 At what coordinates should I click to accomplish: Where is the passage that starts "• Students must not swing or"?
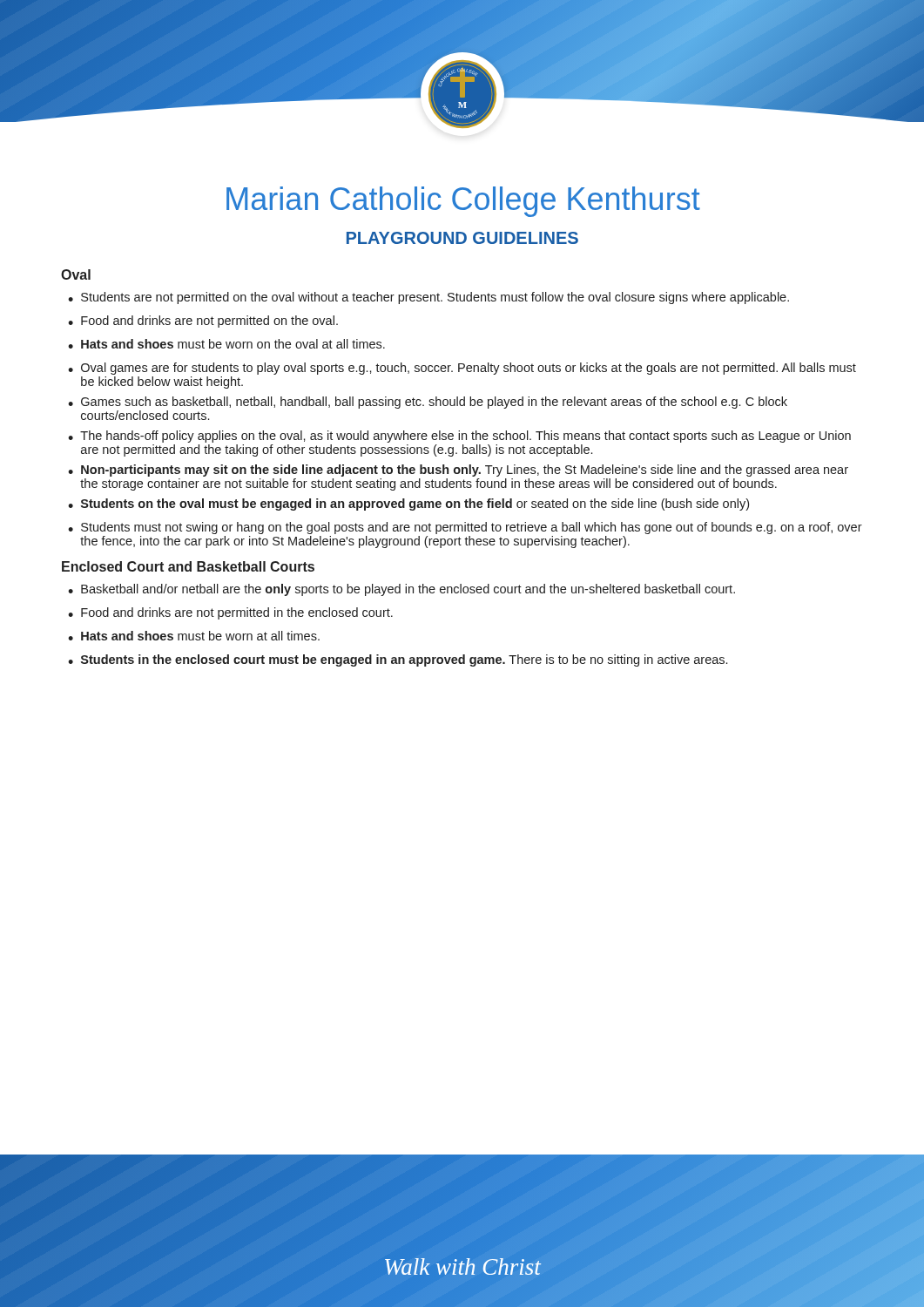tap(465, 534)
